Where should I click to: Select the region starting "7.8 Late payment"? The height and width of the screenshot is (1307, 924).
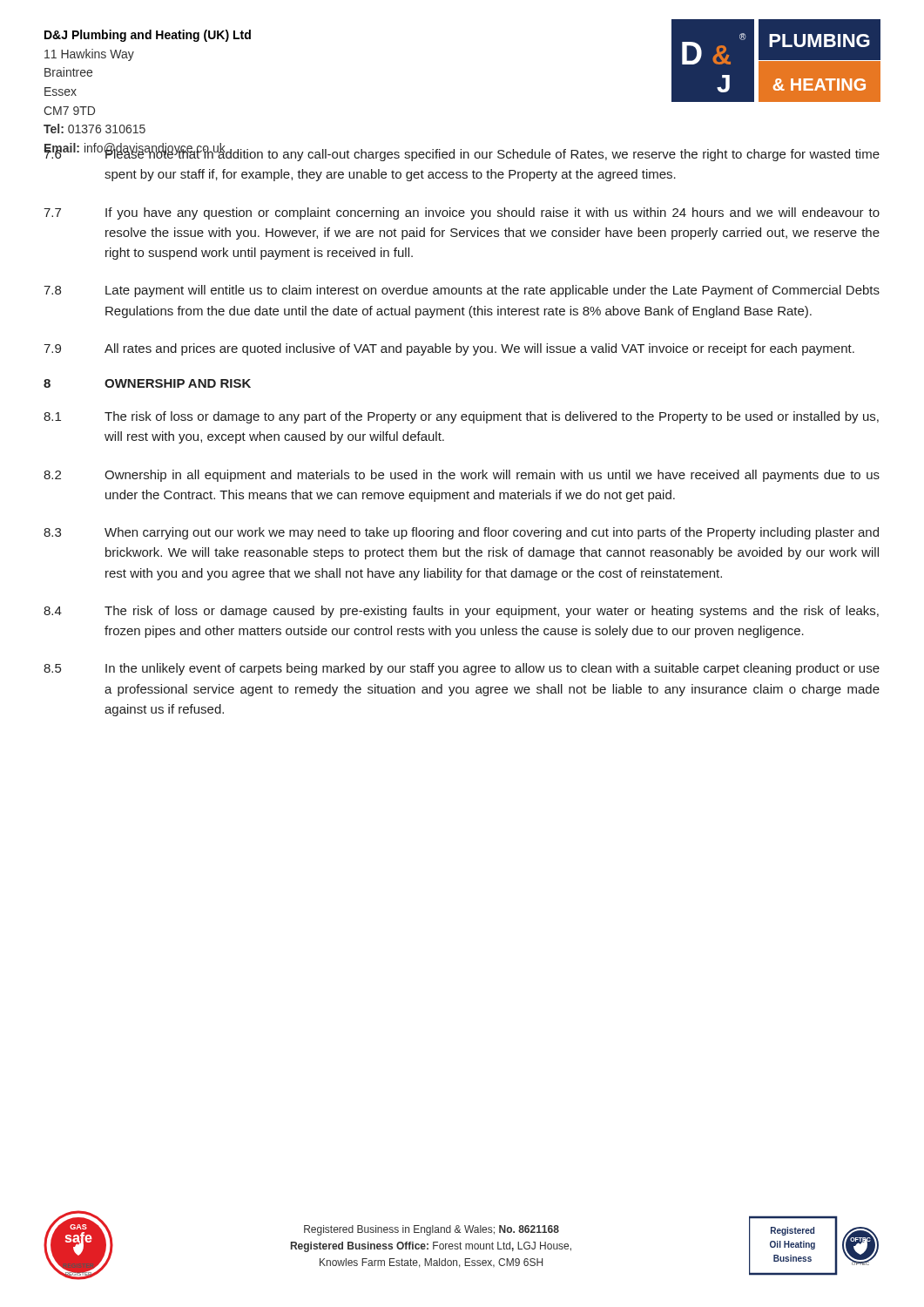[462, 300]
